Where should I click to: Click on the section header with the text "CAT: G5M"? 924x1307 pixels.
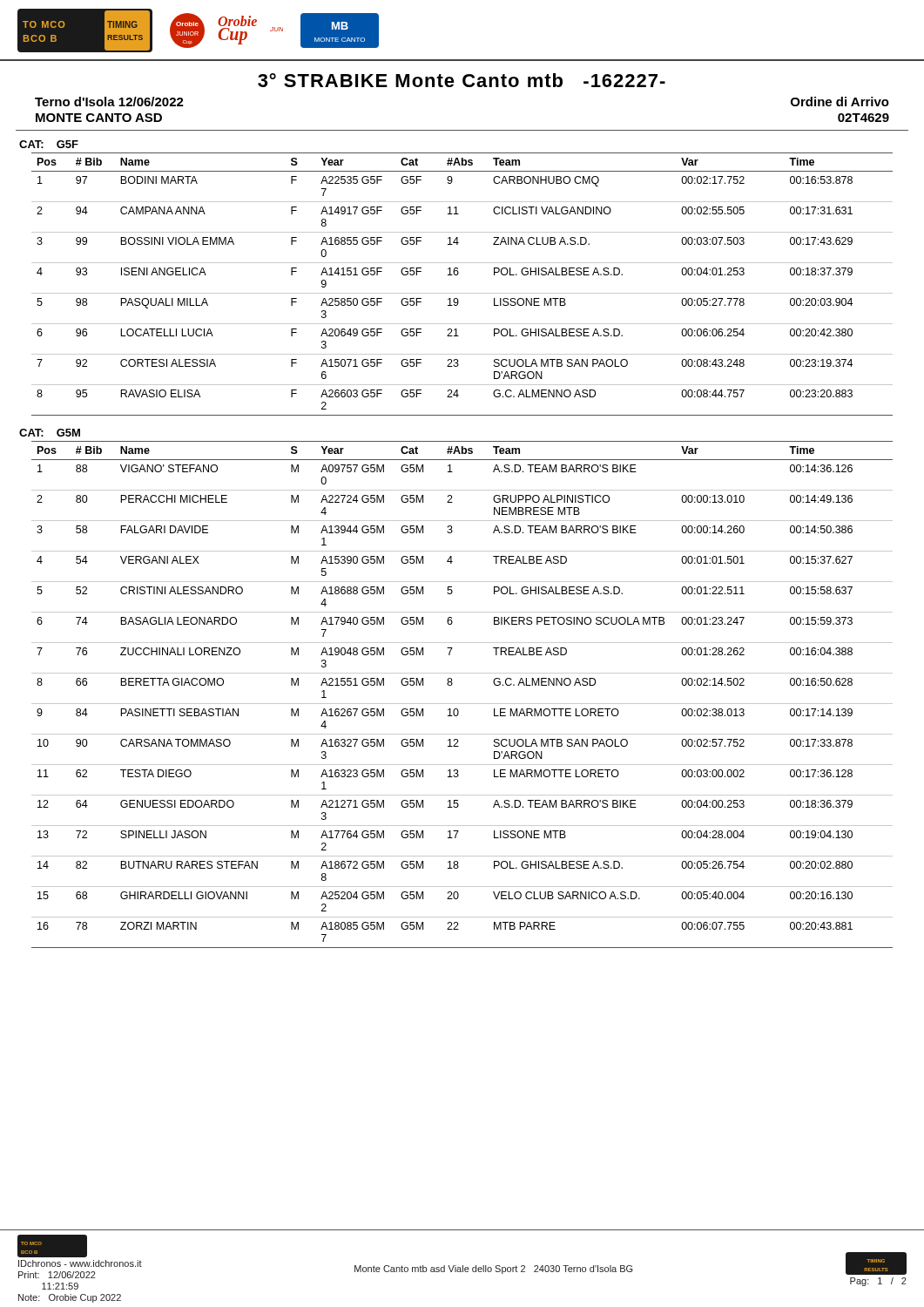coord(50,433)
